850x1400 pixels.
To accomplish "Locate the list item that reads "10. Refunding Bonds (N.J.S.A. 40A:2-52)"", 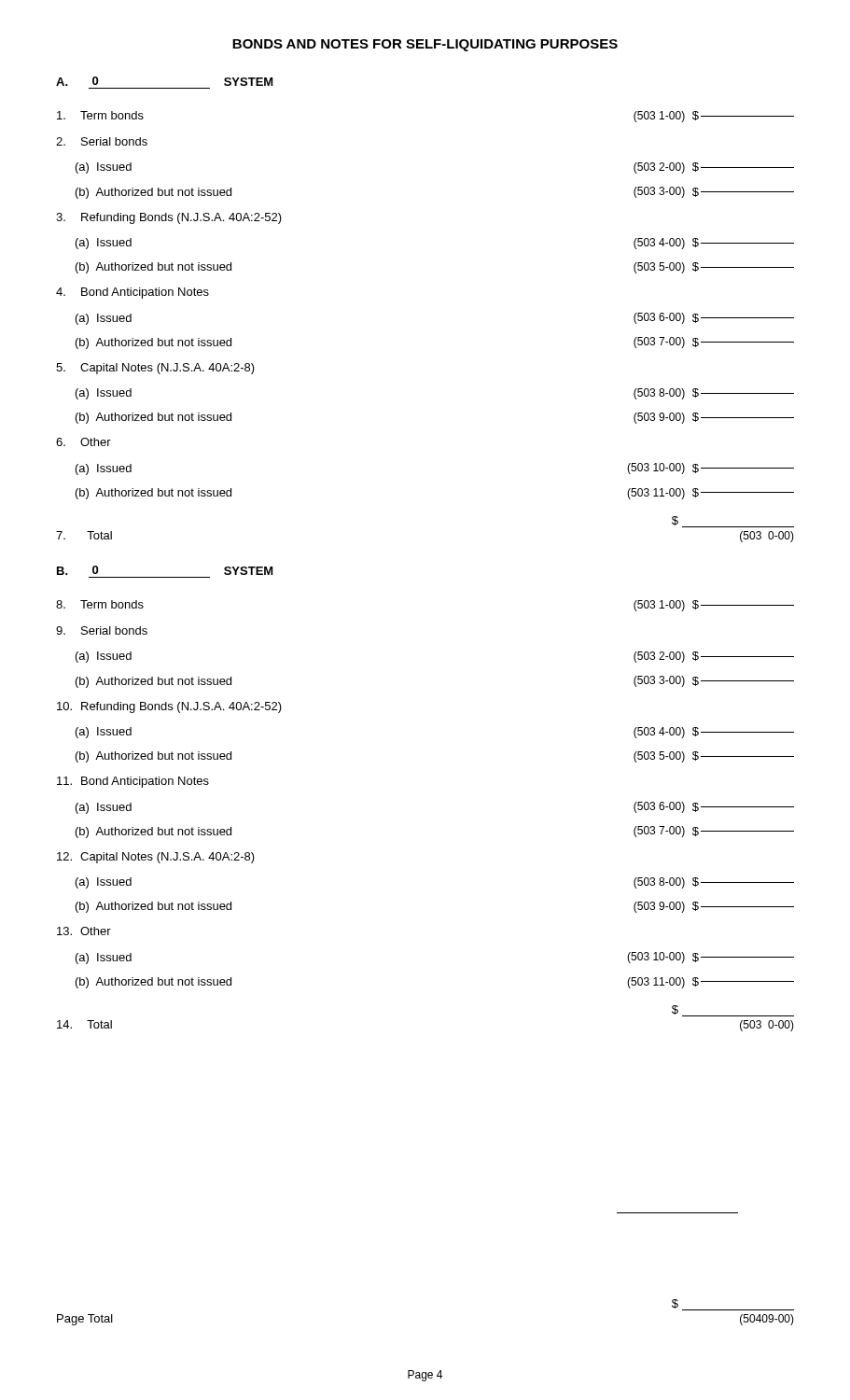I will (x=169, y=707).
